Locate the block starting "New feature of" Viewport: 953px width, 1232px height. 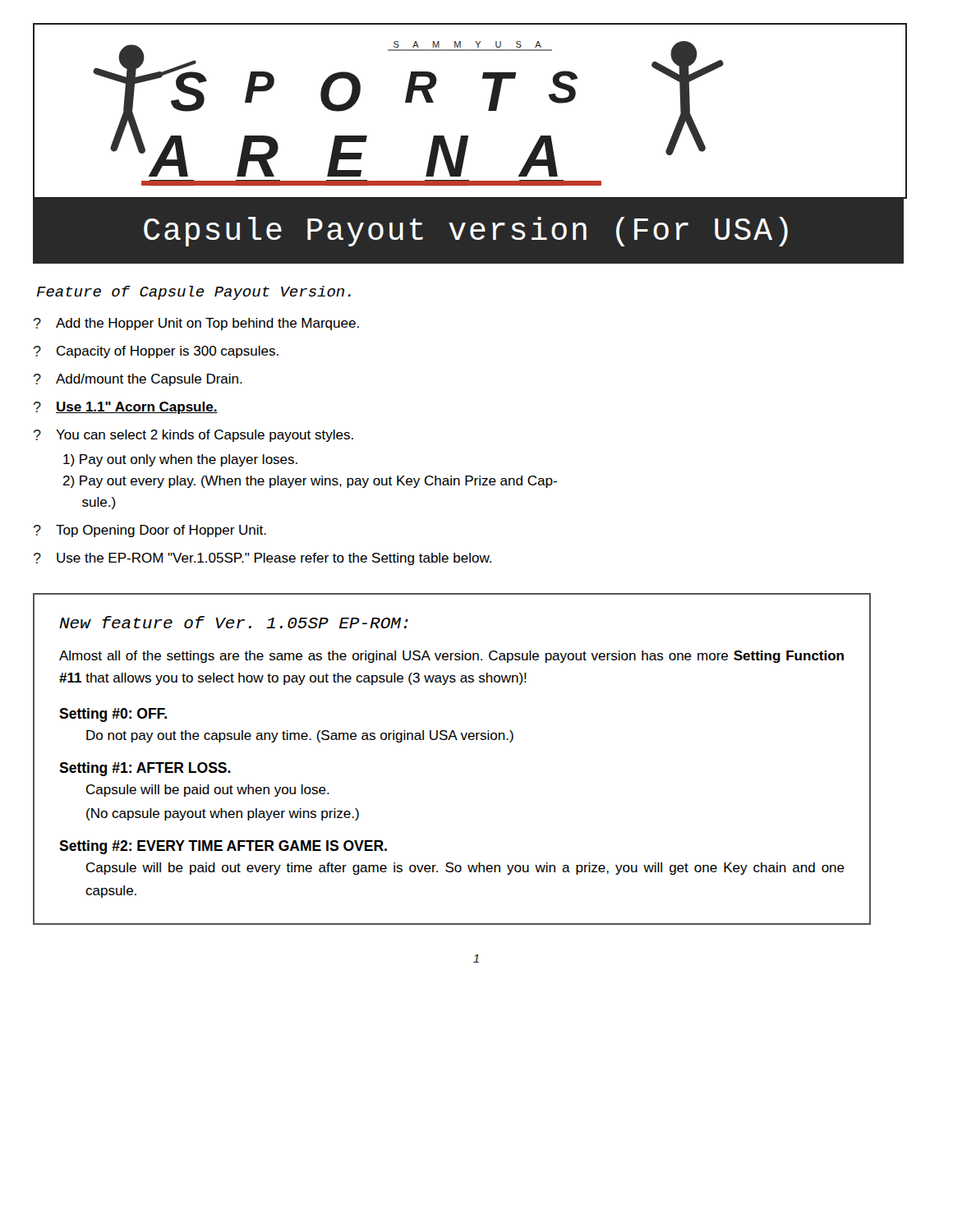pyautogui.click(x=235, y=623)
